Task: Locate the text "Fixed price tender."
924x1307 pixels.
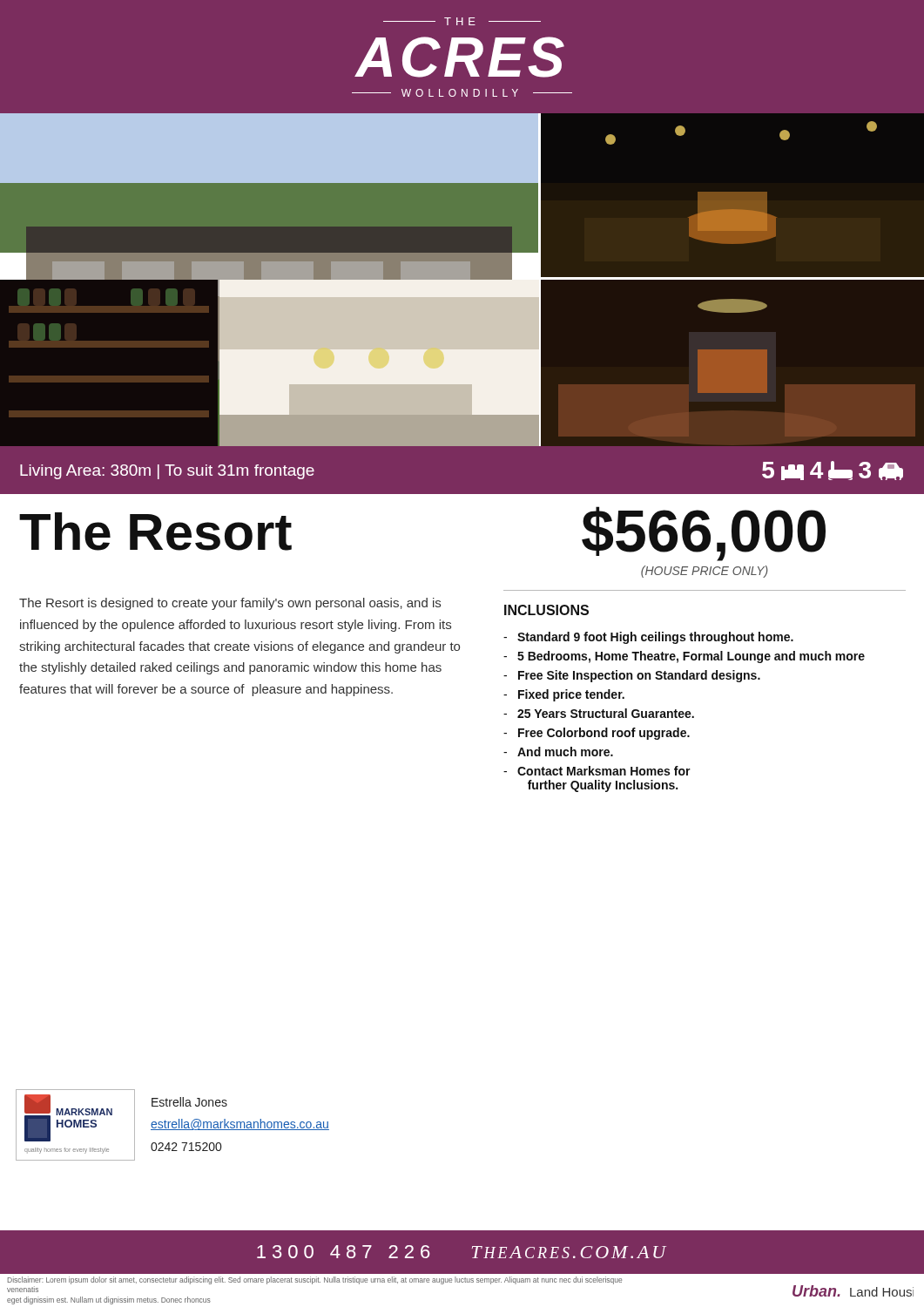Action: [x=564, y=694]
